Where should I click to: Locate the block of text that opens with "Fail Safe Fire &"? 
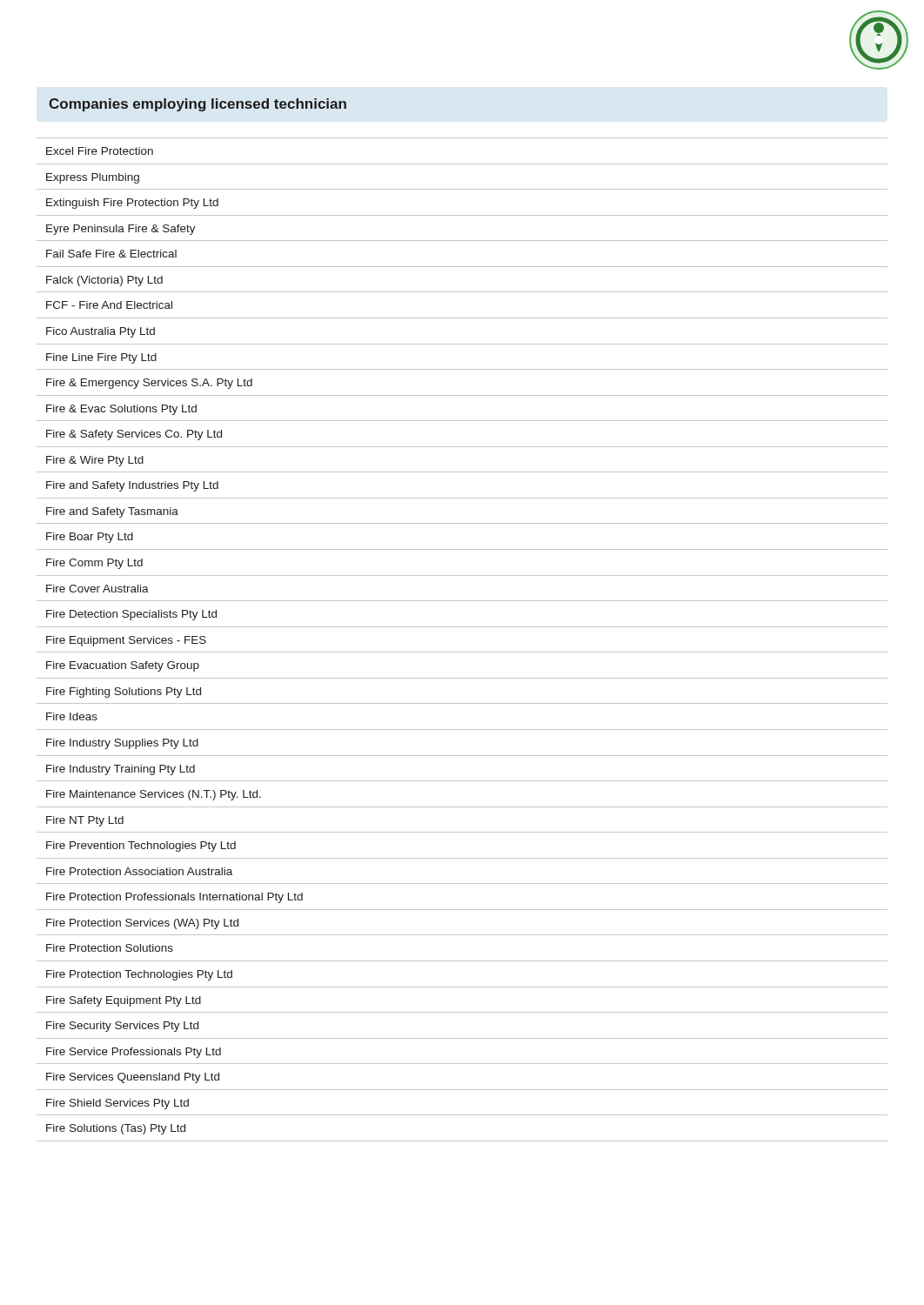click(111, 254)
